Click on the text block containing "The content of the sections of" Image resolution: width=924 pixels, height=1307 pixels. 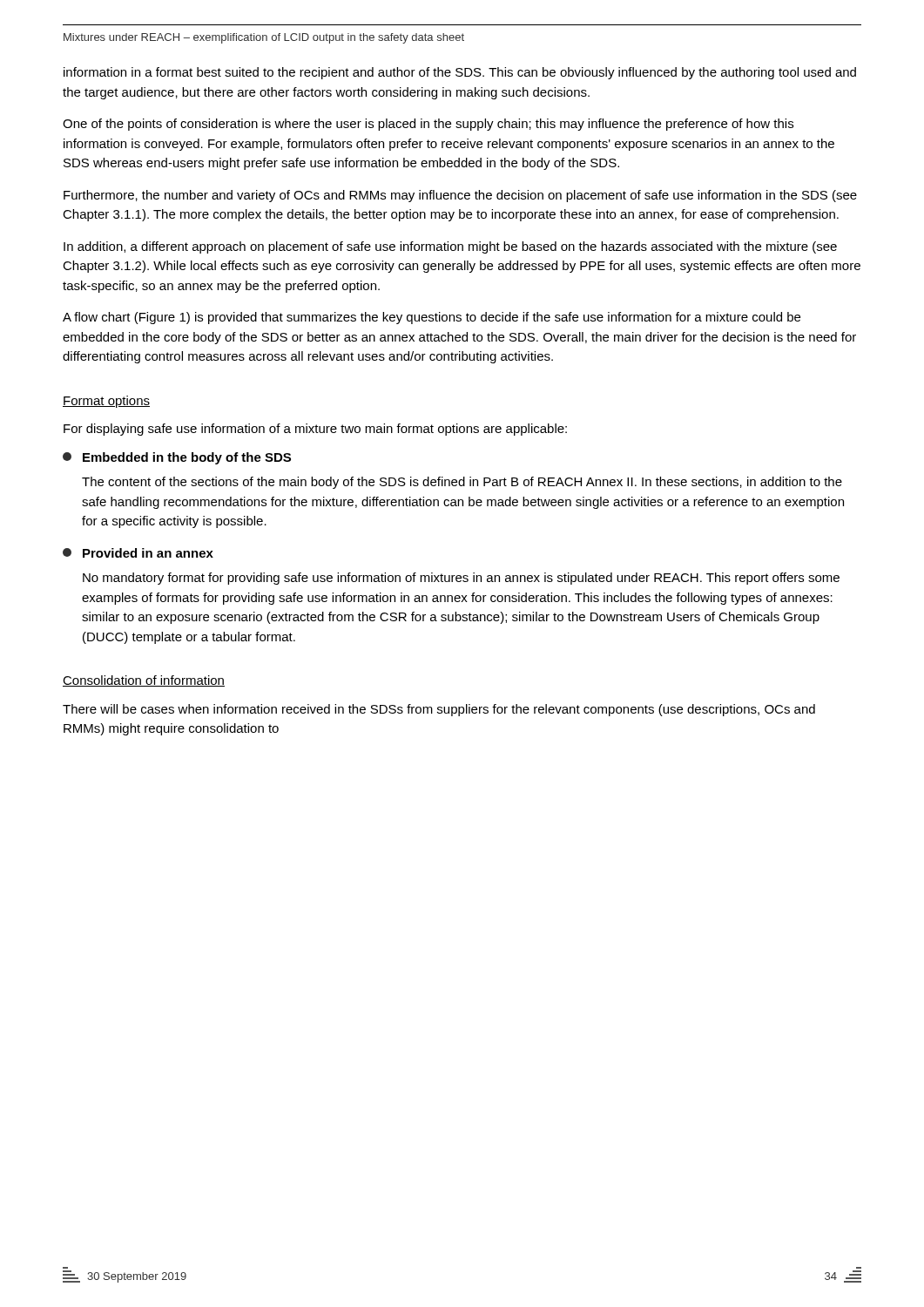pos(463,501)
